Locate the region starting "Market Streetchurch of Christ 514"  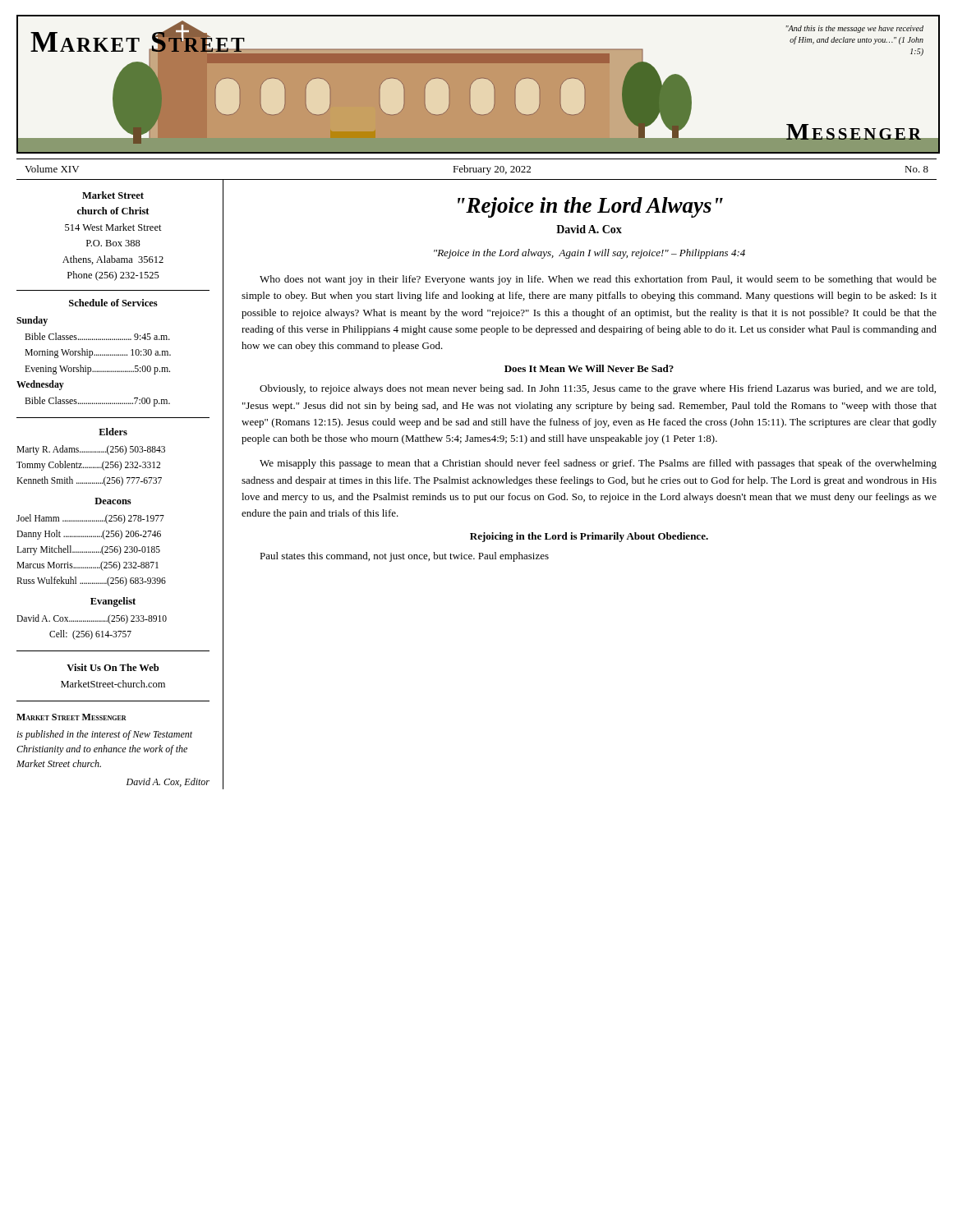(113, 235)
